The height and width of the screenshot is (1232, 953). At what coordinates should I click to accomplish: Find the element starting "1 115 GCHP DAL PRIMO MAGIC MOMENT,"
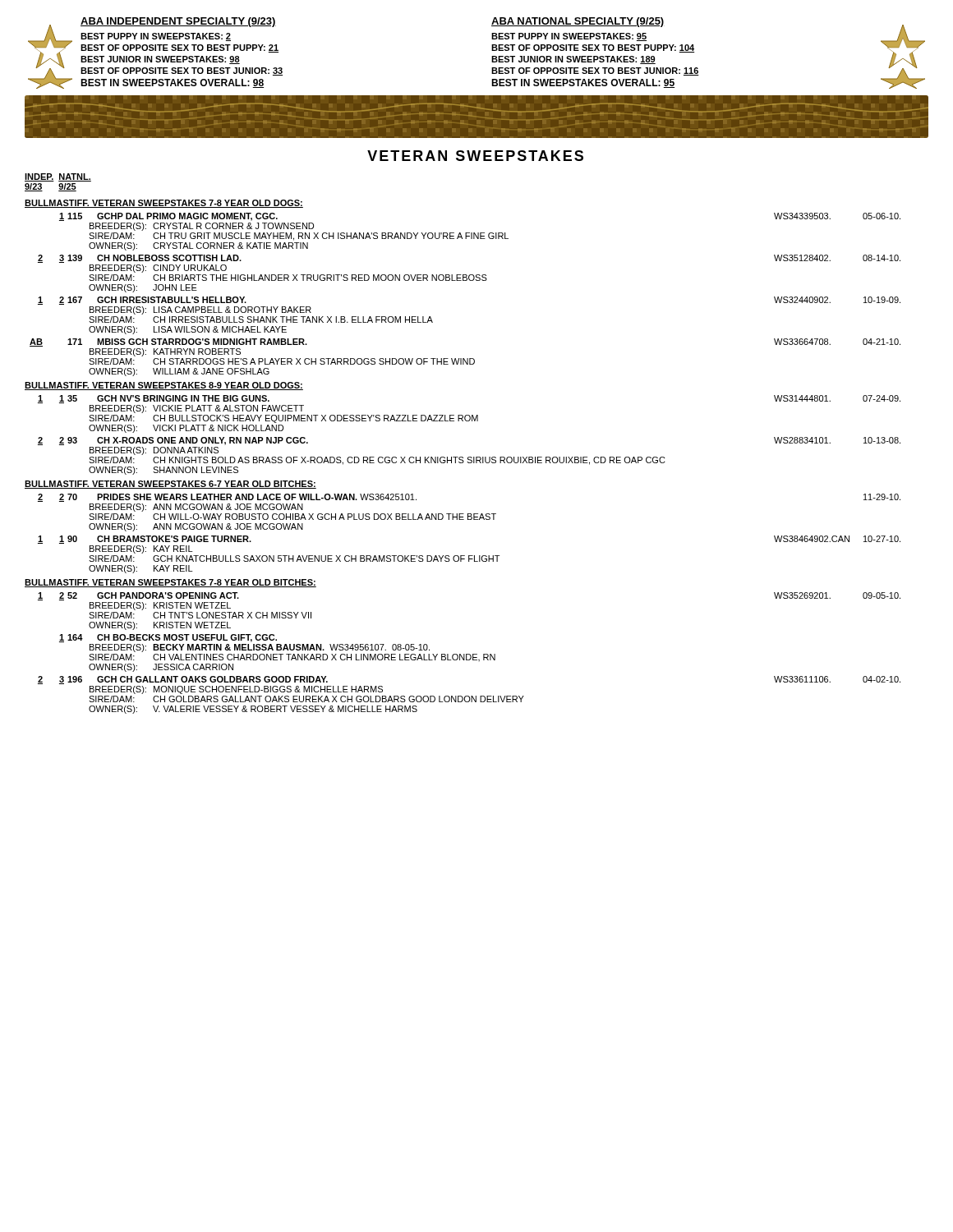tap(476, 231)
